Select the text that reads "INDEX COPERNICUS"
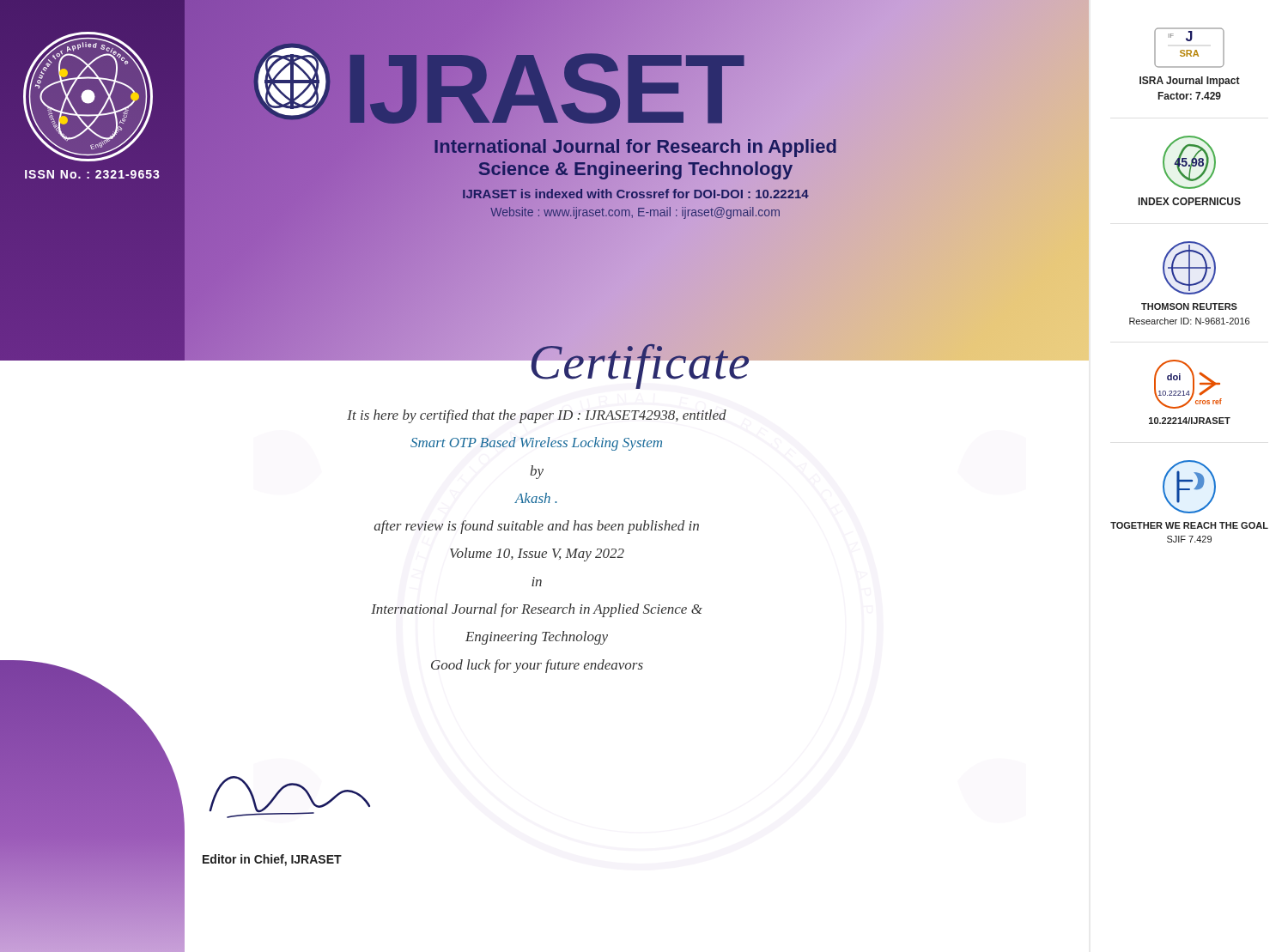Screen dimensions: 952x1288 1189,202
